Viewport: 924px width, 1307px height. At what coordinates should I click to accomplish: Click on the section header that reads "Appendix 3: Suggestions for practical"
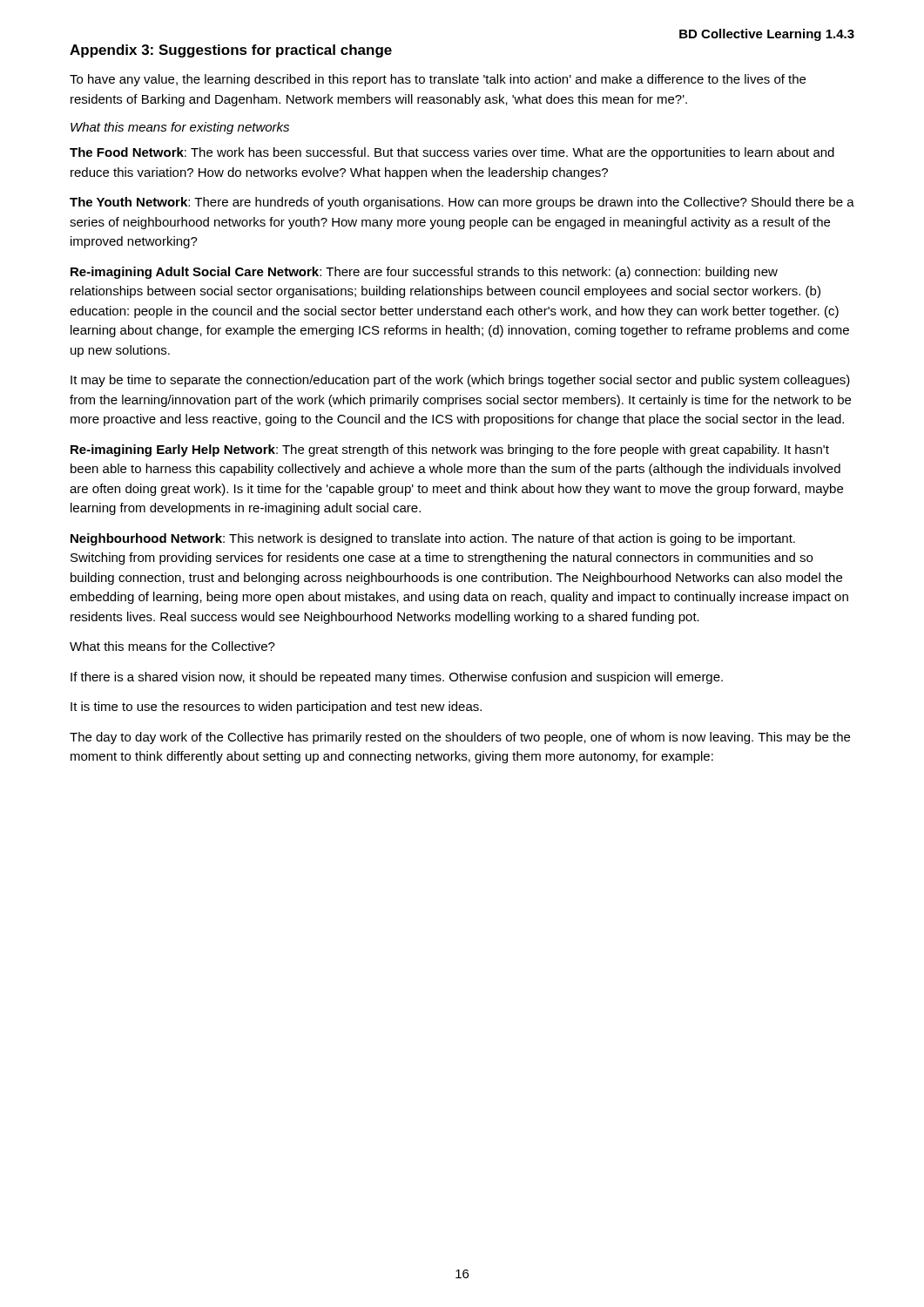click(x=231, y=50)
